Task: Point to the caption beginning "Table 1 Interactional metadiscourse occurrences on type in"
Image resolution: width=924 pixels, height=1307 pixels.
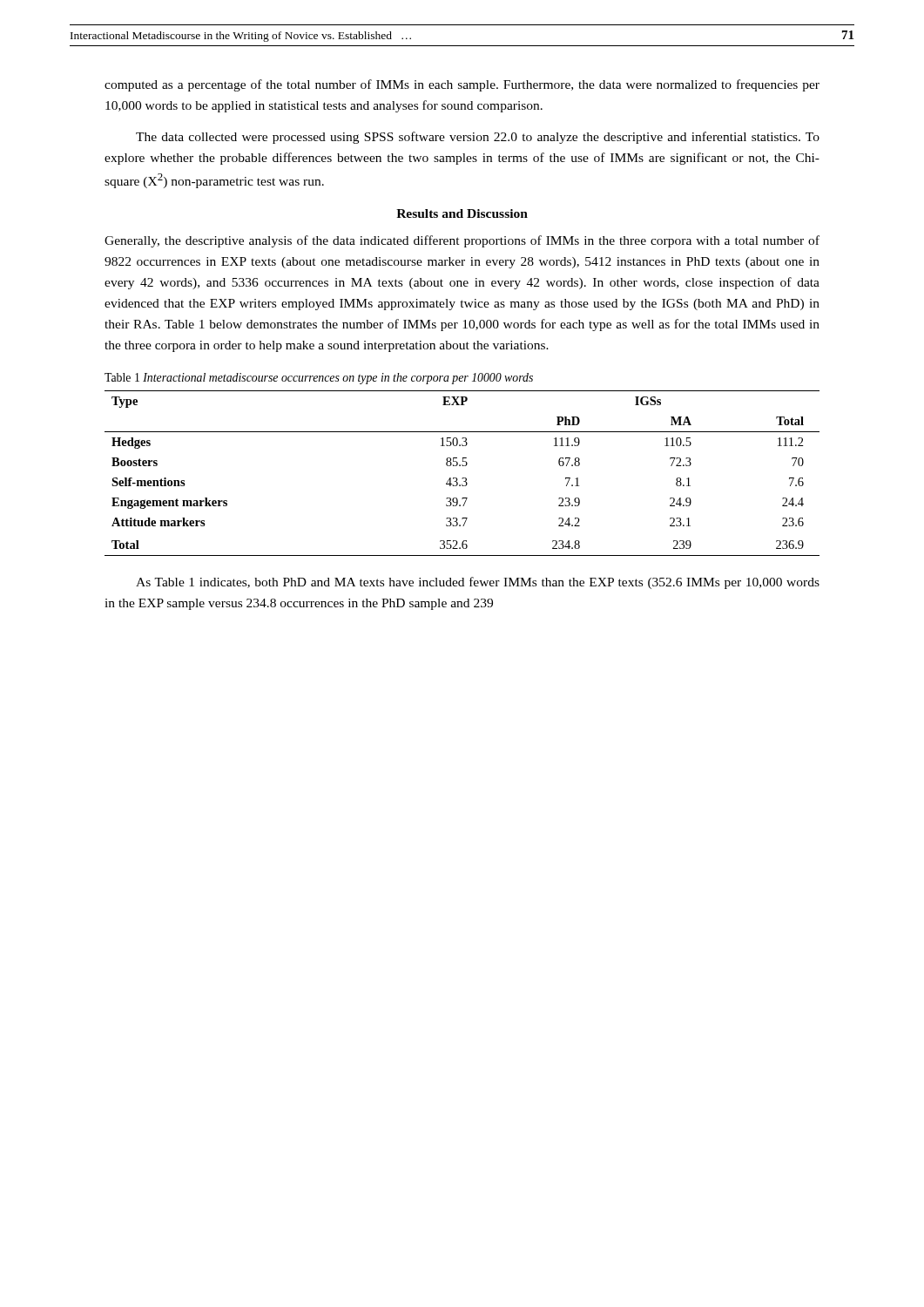Action: [x=319, y=378]
